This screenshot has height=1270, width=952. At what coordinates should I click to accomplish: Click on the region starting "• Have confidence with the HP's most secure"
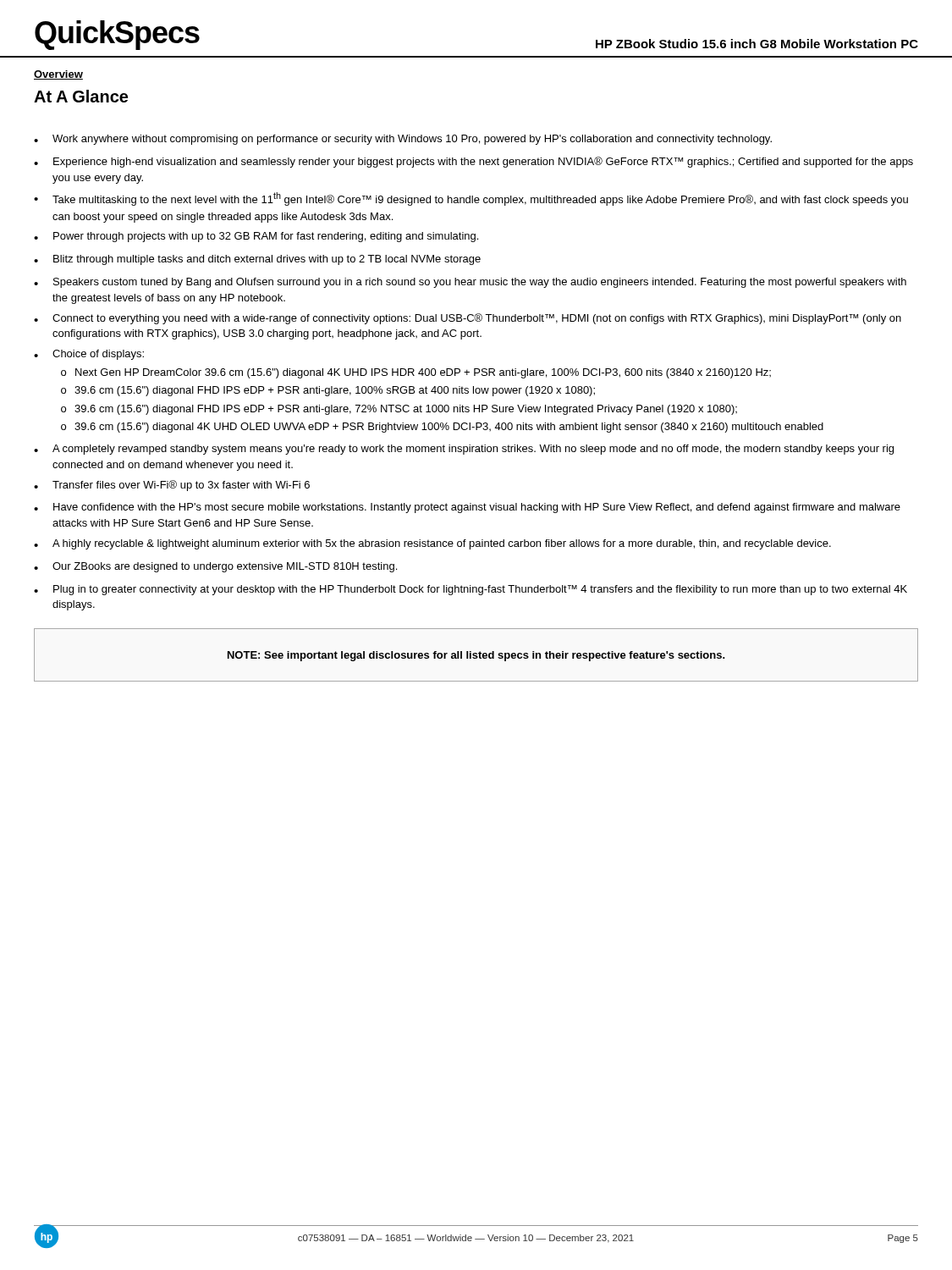pyautogui.click(x=476, y=516)
